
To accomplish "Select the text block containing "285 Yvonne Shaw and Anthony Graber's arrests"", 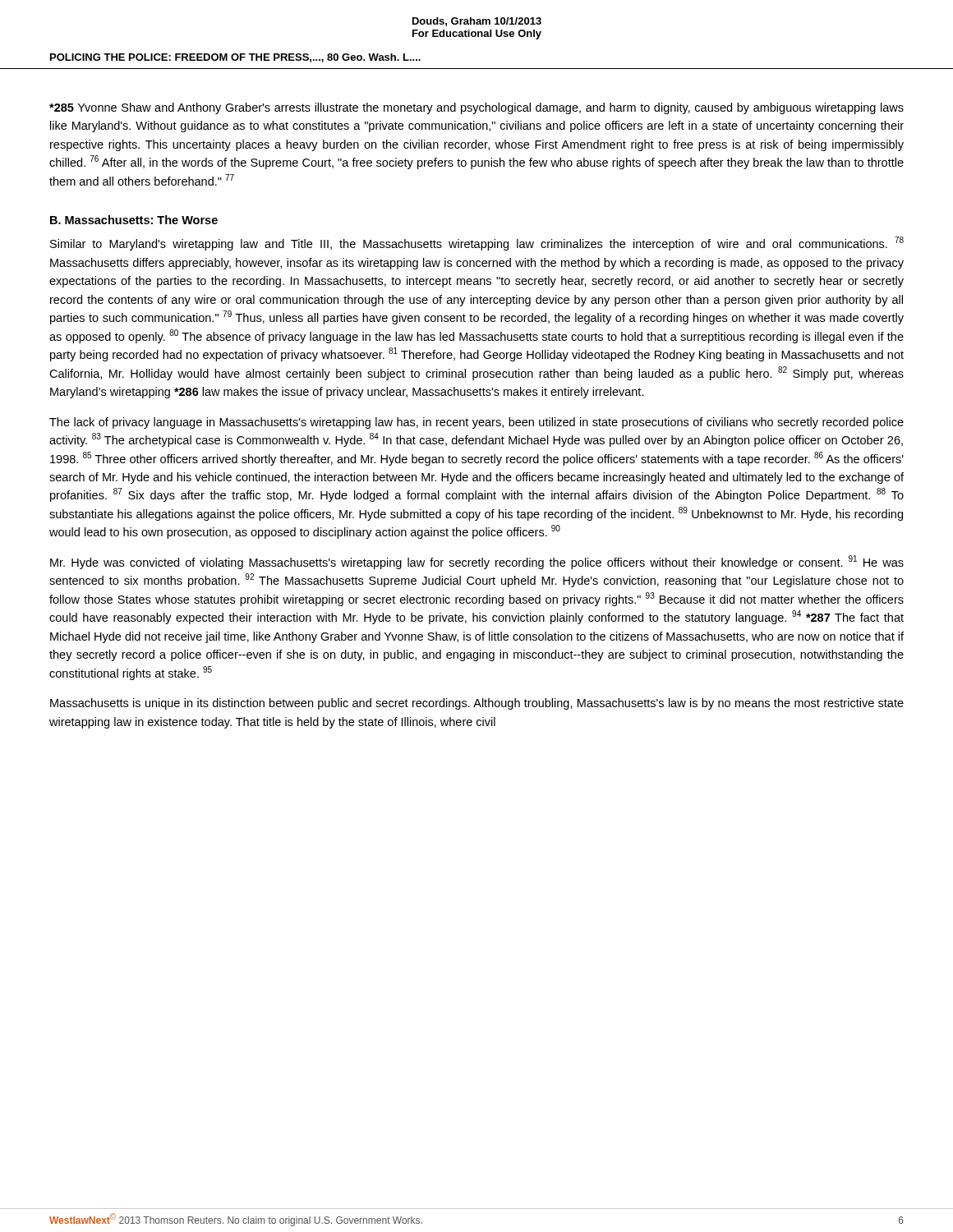I will point(476,145).
